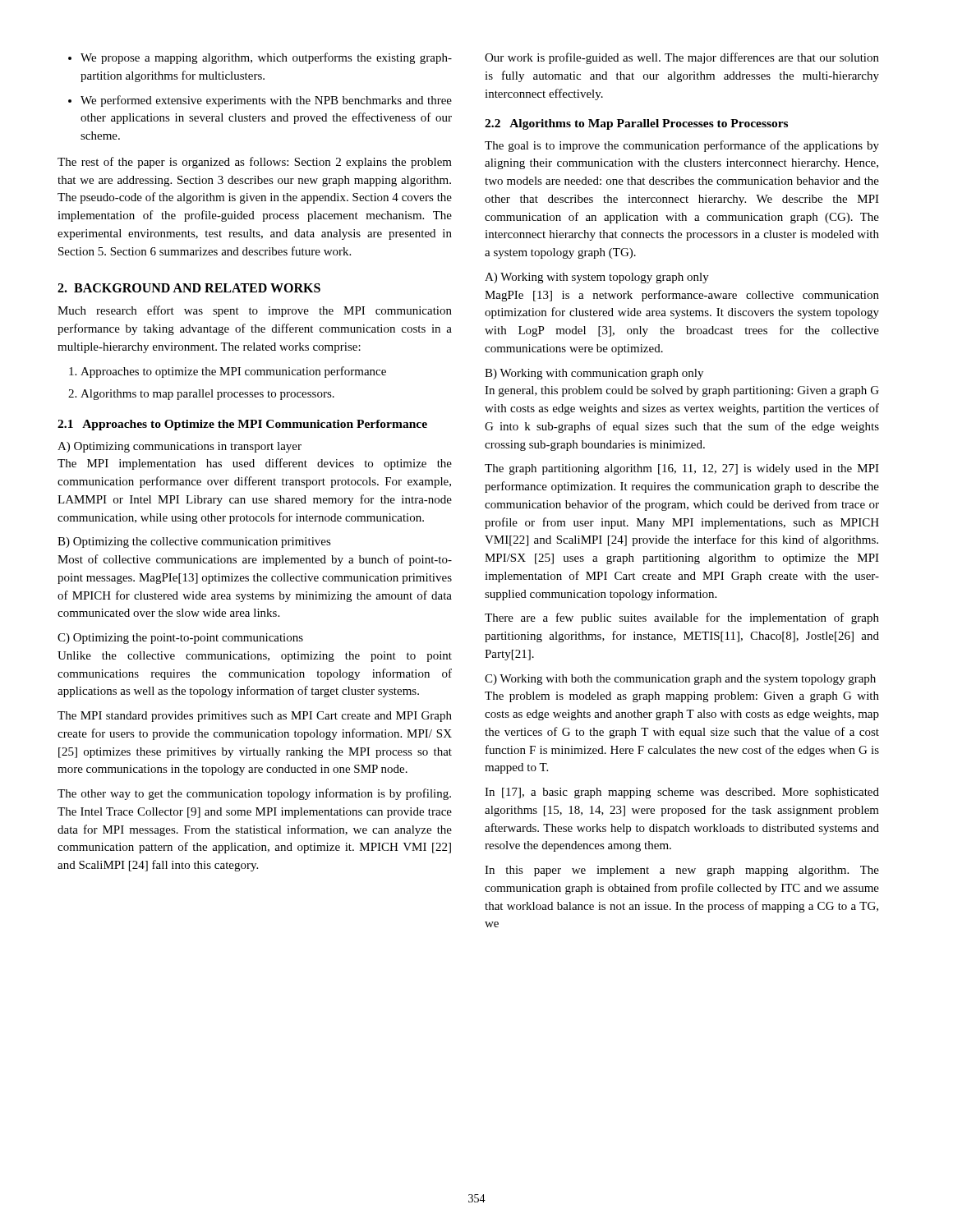Navigate to the text block starting "The rest of the paper is organized as"
This screenshot has width=953, height=1232.
tap(255, 207)
